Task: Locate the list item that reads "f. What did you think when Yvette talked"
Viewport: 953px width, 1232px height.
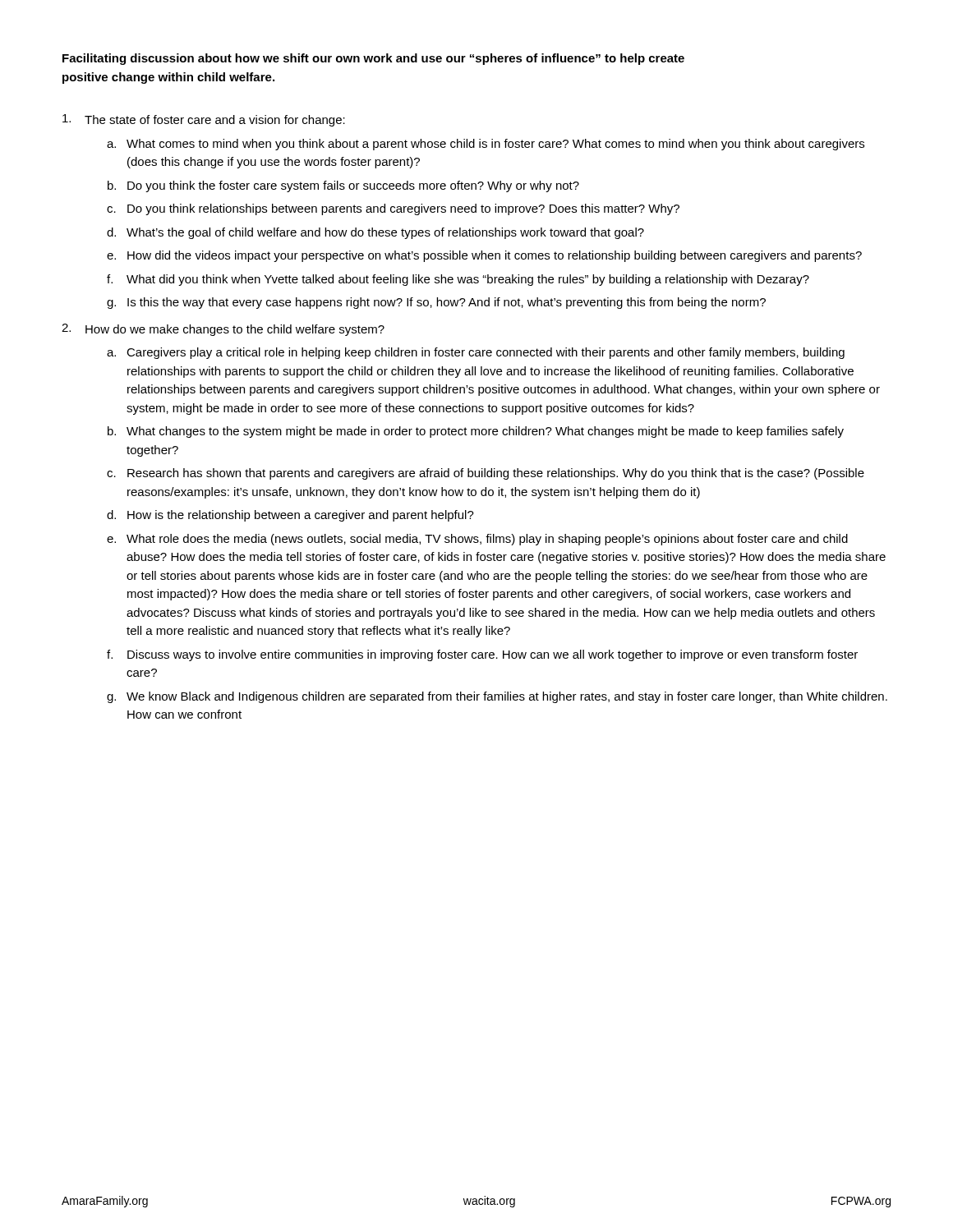Action: click(x=458, y=279)
